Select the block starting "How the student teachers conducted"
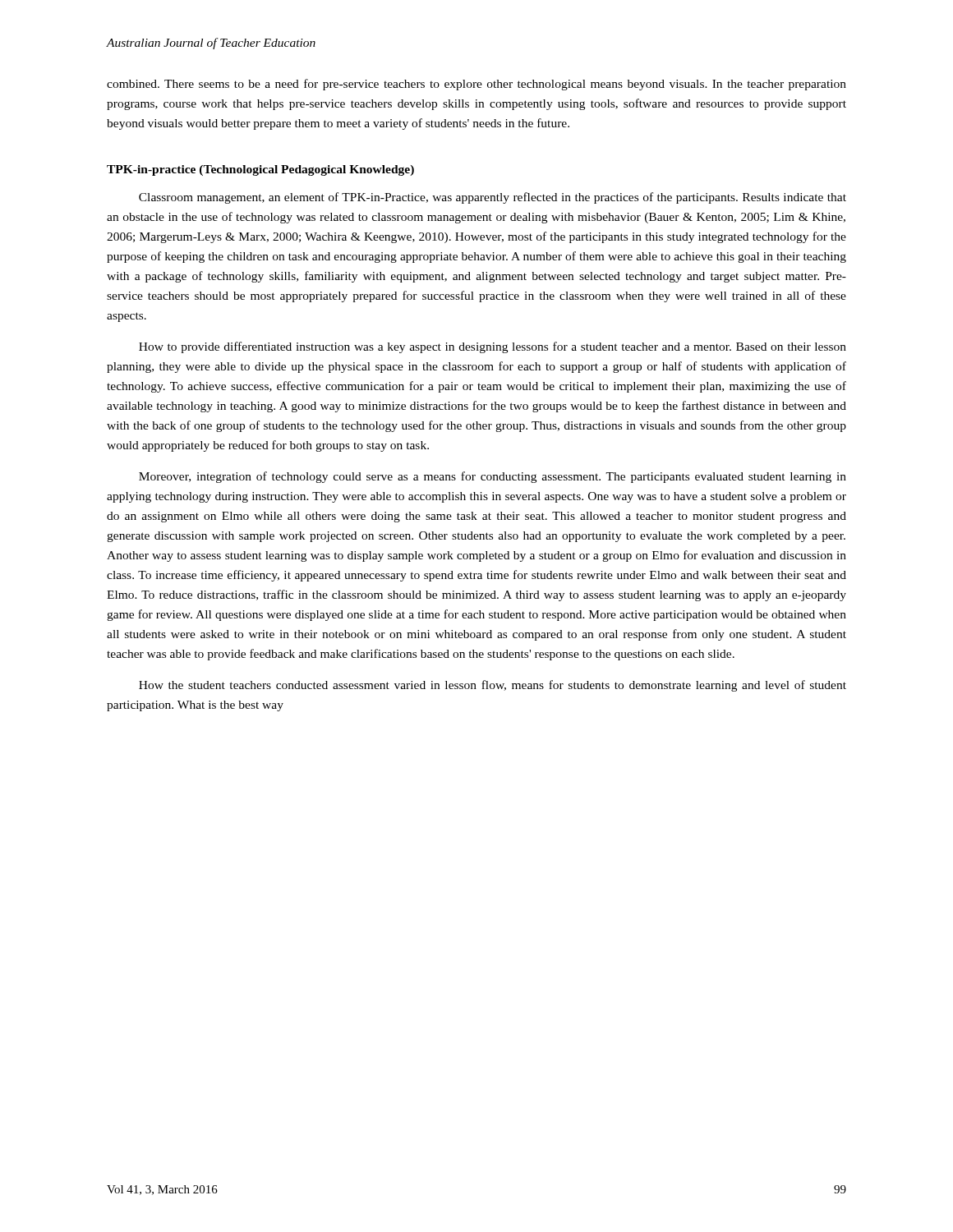The image size is (953, 1232). pyautogui.click(x=476, y=695)
